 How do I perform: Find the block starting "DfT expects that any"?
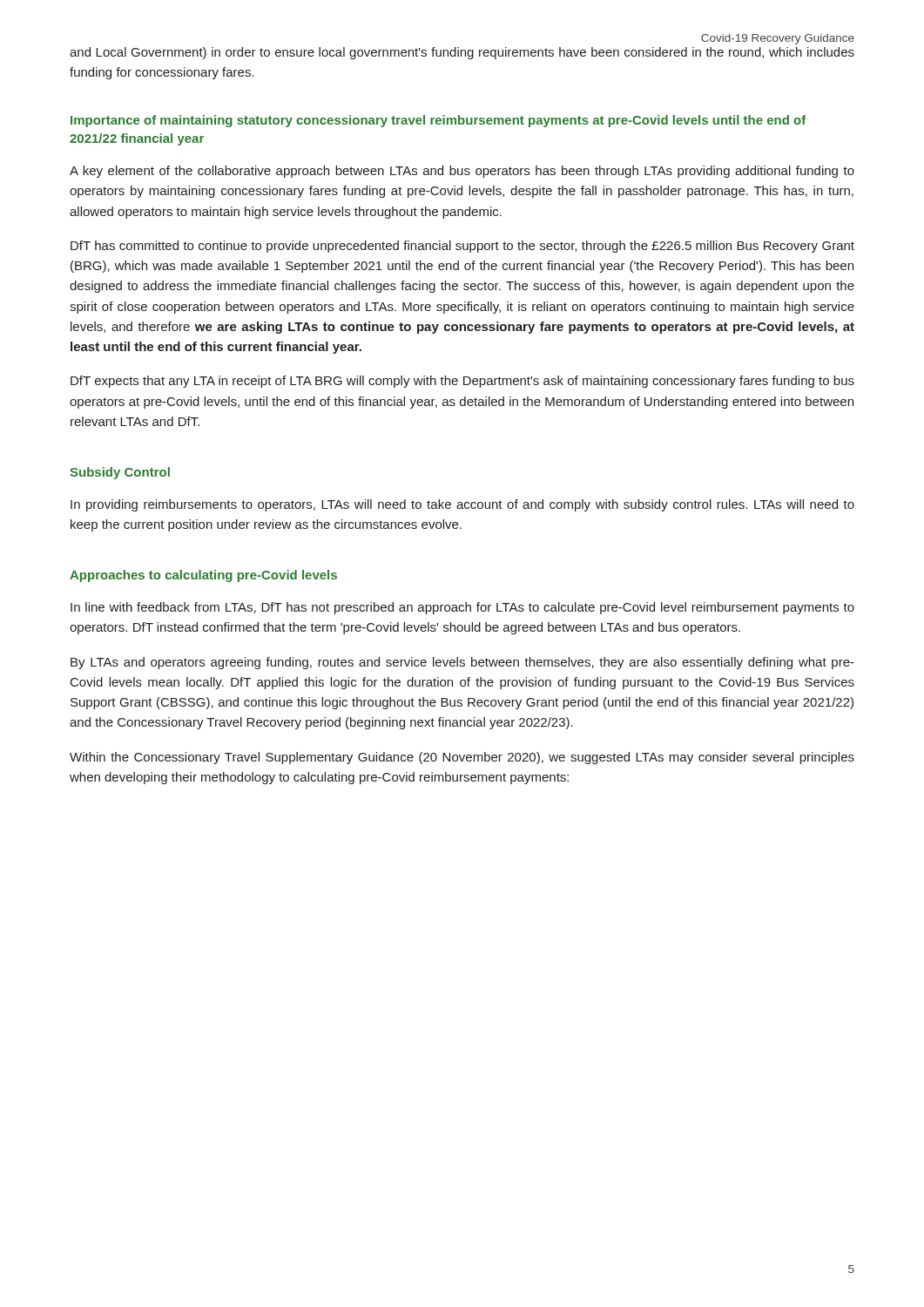tap(462, 401)
